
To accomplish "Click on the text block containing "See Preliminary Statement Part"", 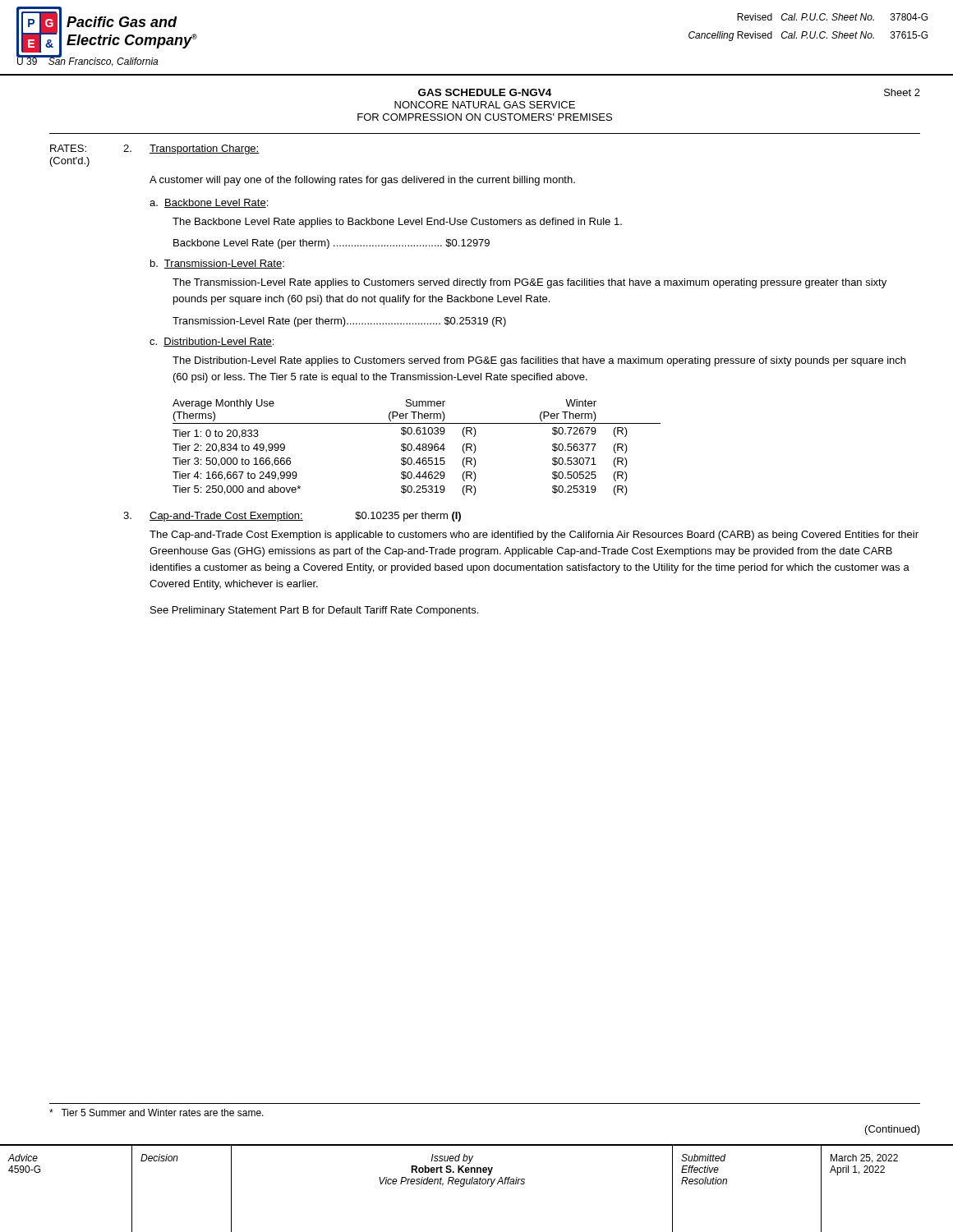I will 314,610.
